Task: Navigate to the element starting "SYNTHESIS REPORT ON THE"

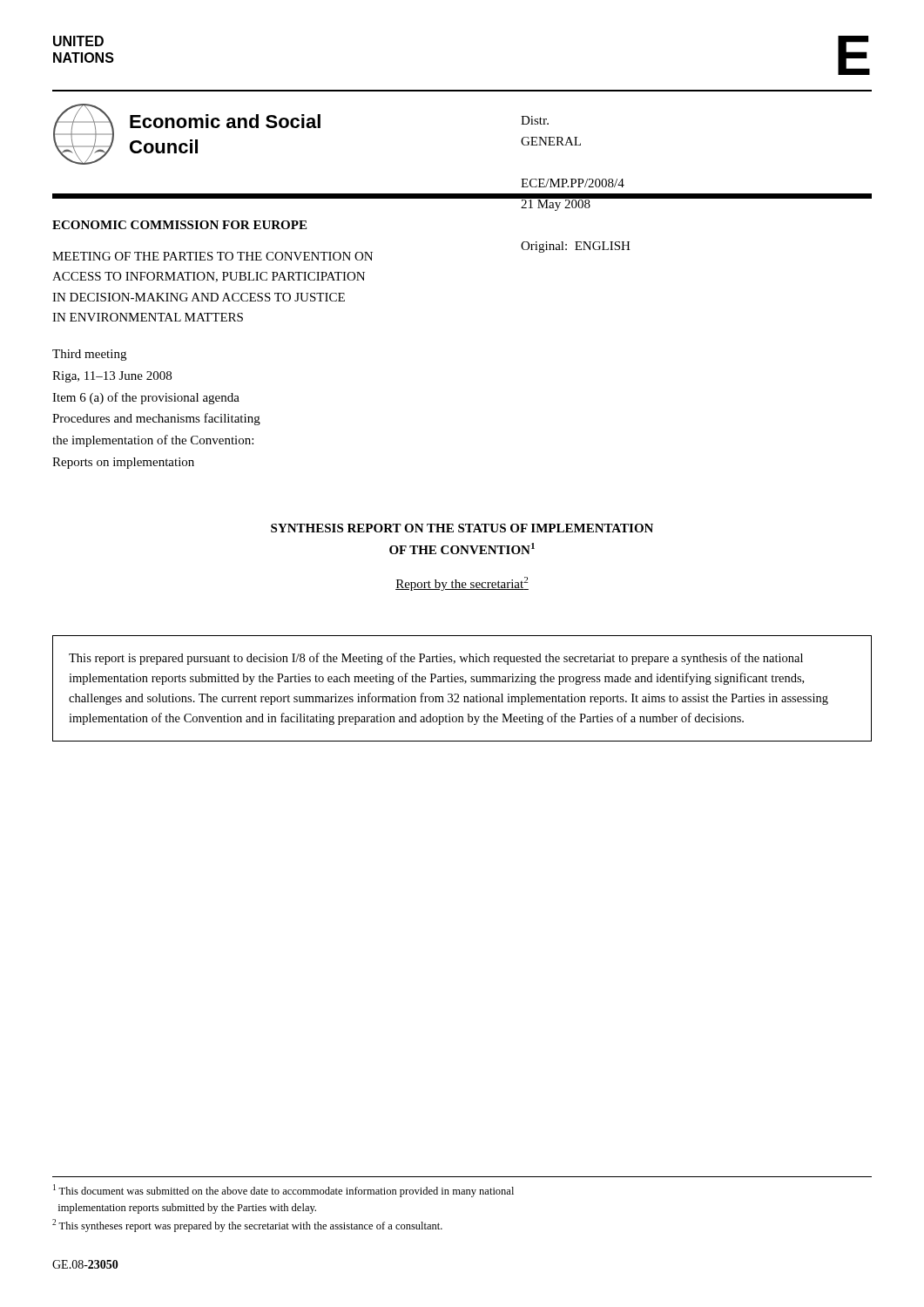Action: click(462, 539)
